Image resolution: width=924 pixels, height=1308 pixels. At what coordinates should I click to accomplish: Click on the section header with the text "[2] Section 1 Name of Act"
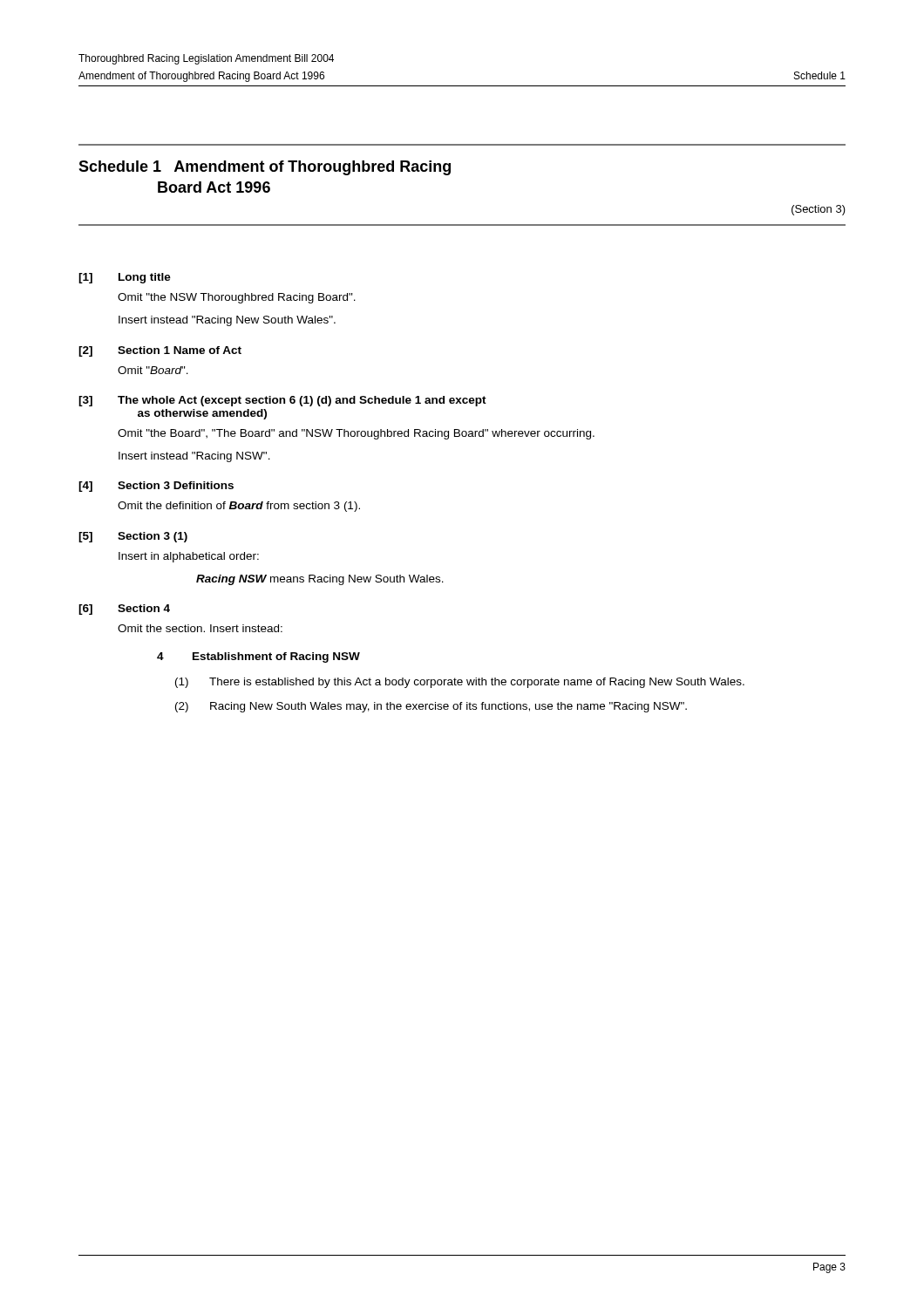pyautogui.click(x=160, y=350)
